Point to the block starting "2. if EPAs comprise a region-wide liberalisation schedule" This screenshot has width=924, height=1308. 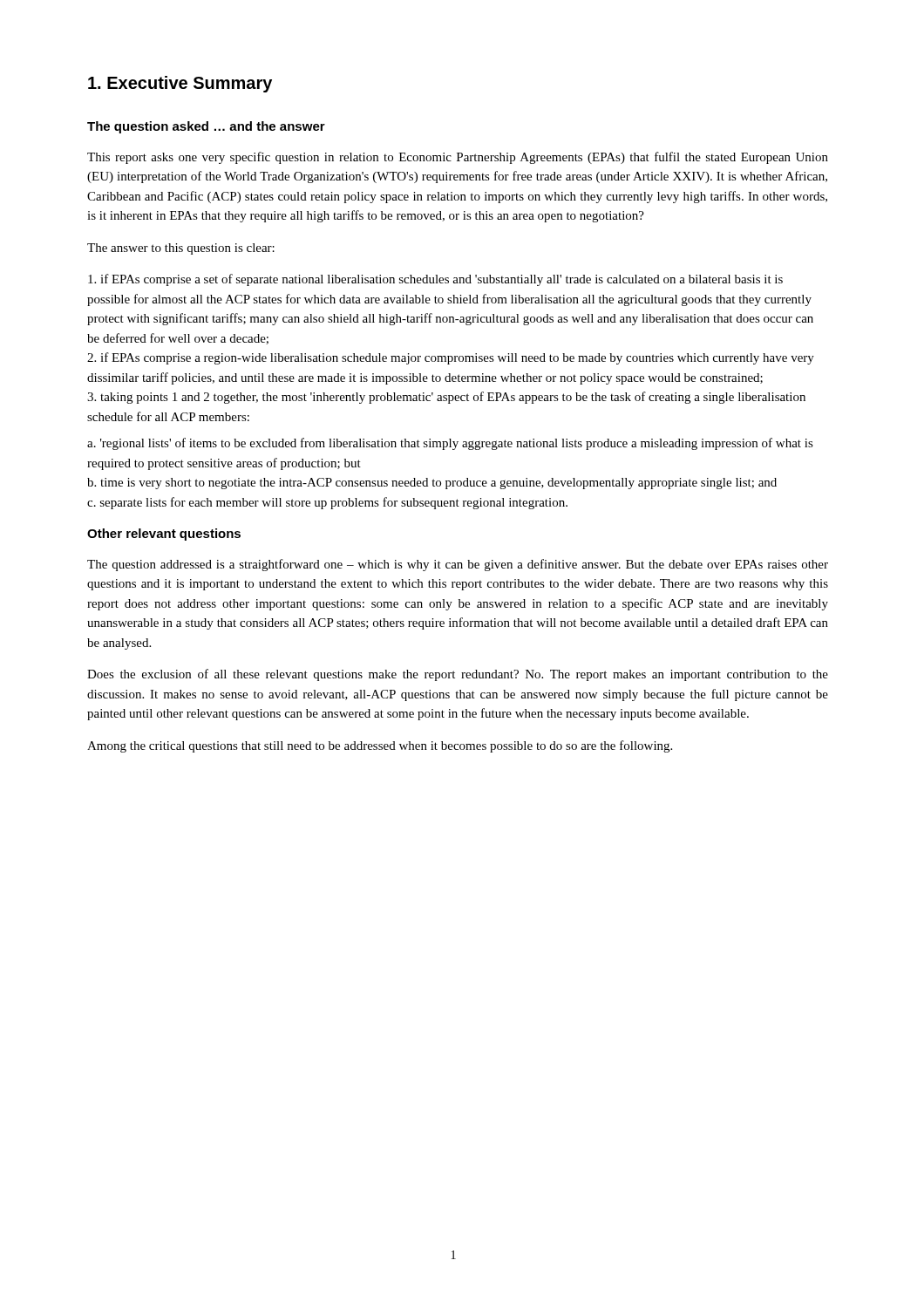point(458,368)
